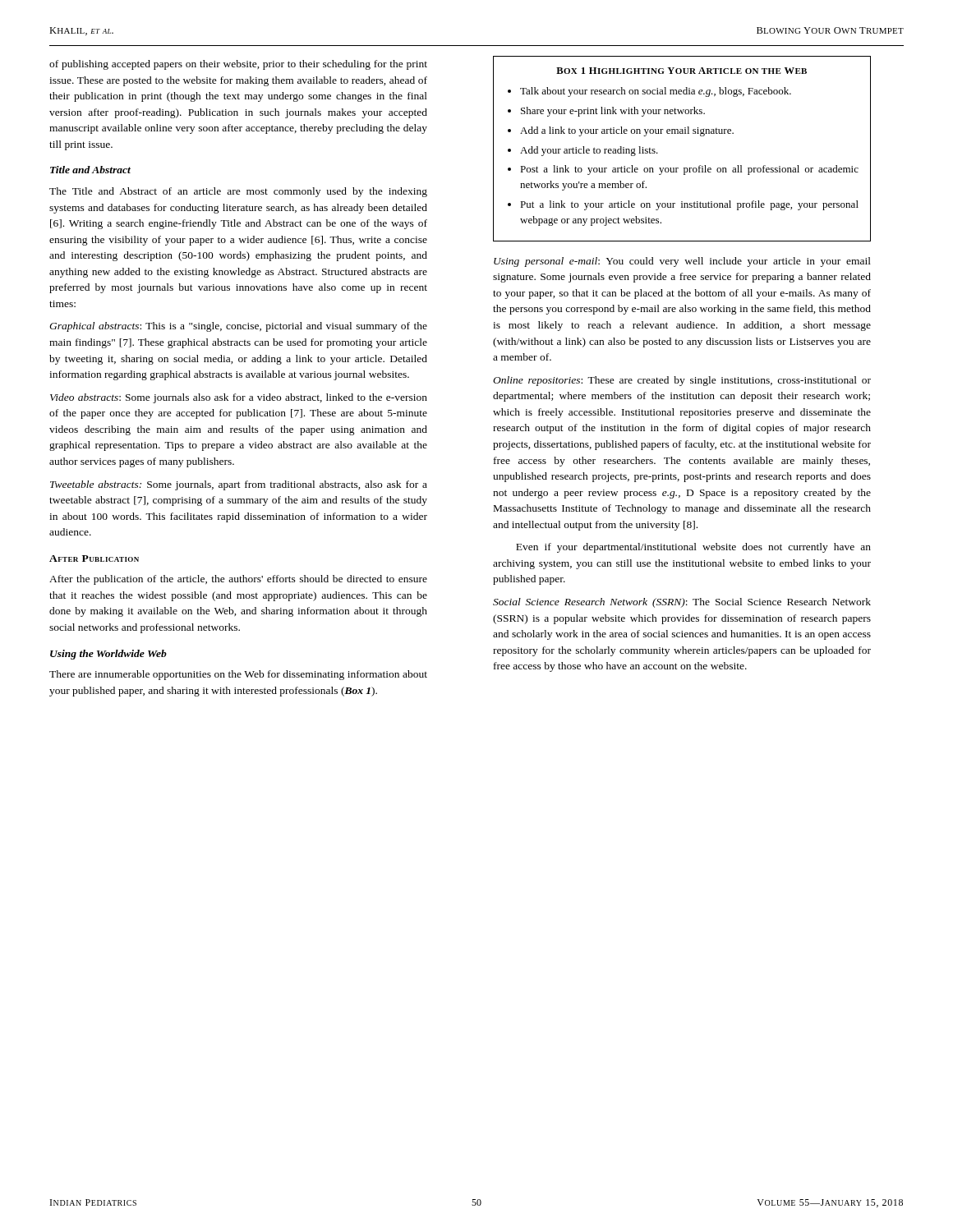
Task: Click on the text block that reads "Video abstracts: Some"
Action: 238,429
